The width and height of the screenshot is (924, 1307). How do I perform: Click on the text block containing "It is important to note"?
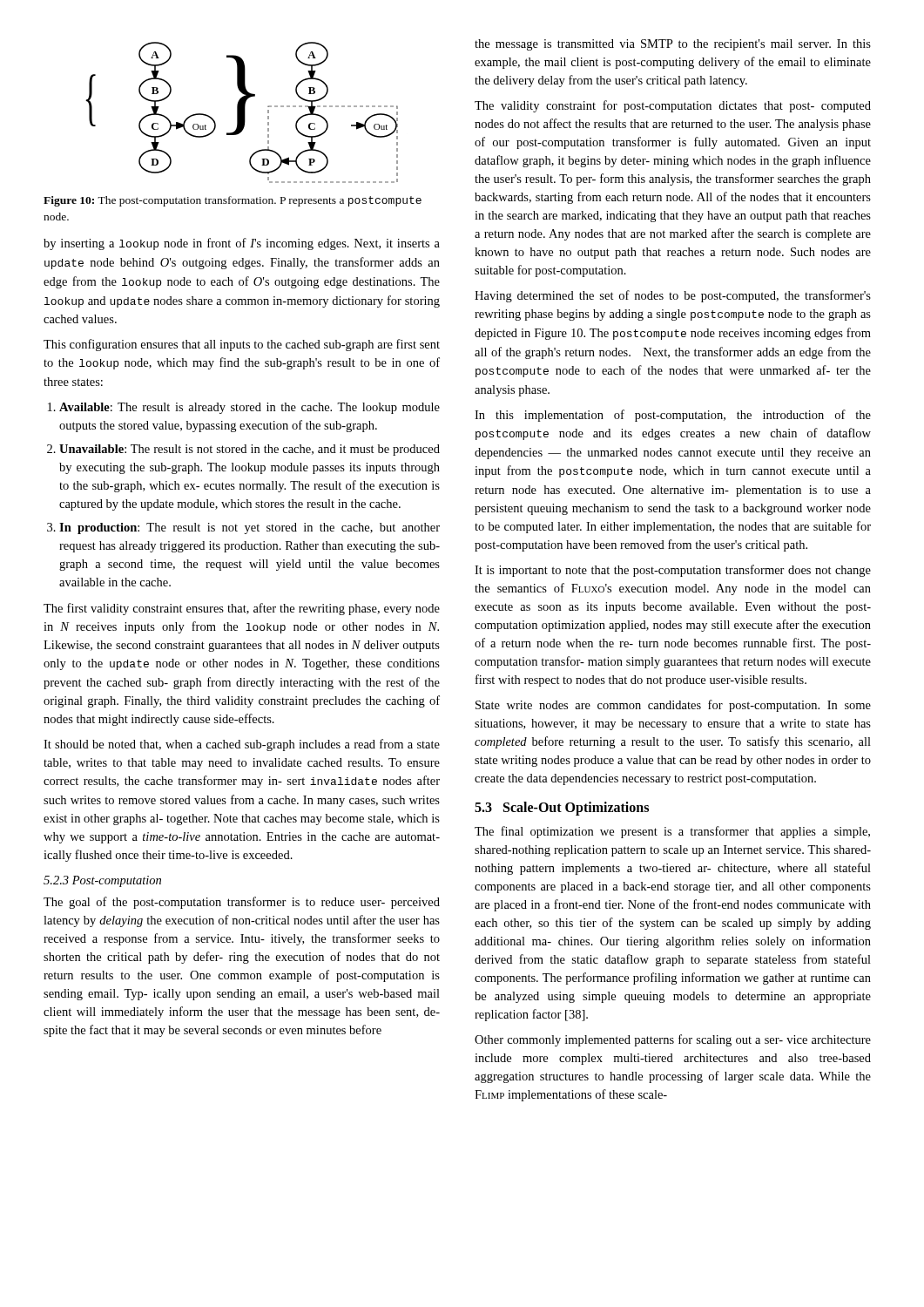[673, 624]
